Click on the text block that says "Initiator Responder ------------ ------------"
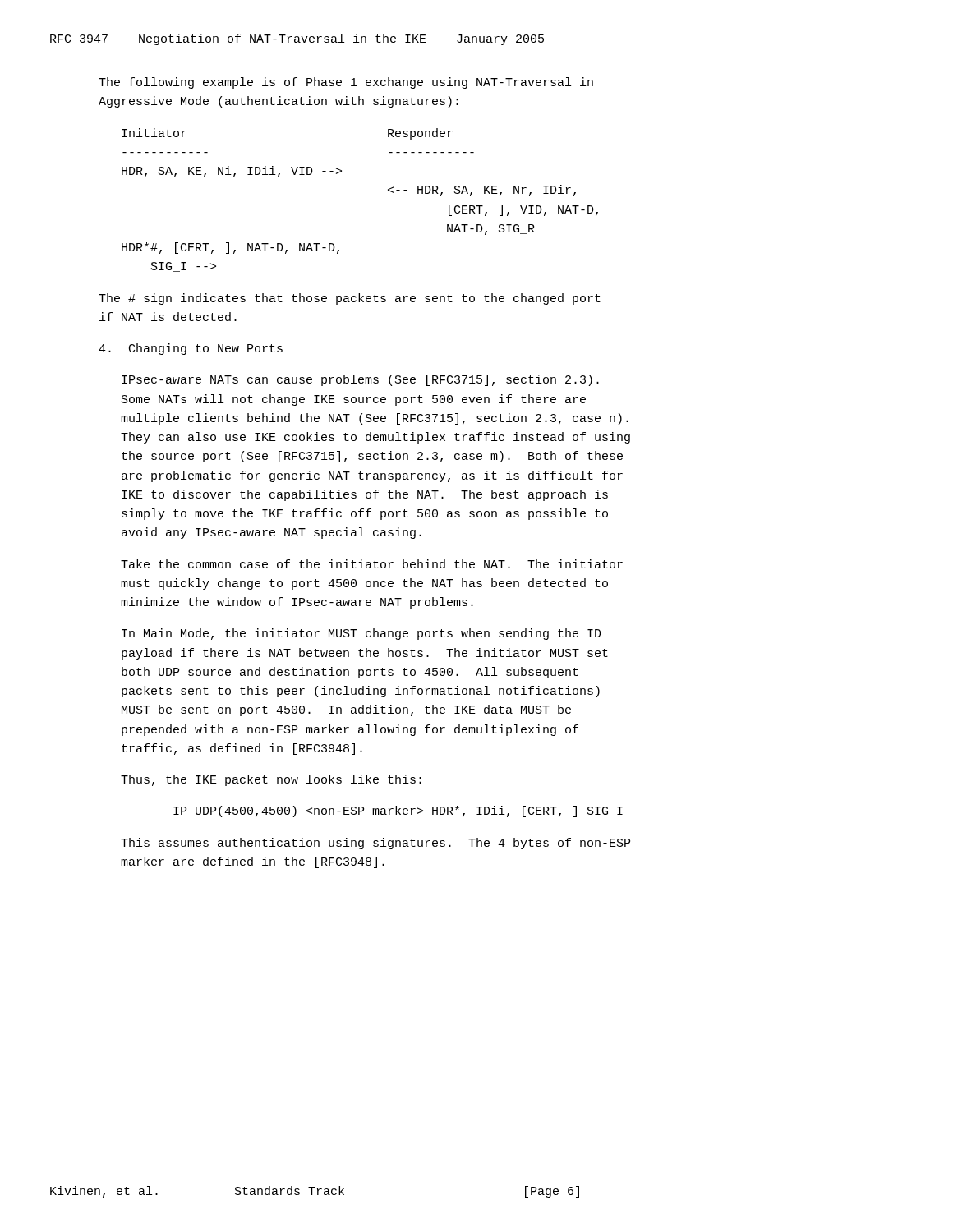Screen dimensions: 1232x953 coord(476,201)
